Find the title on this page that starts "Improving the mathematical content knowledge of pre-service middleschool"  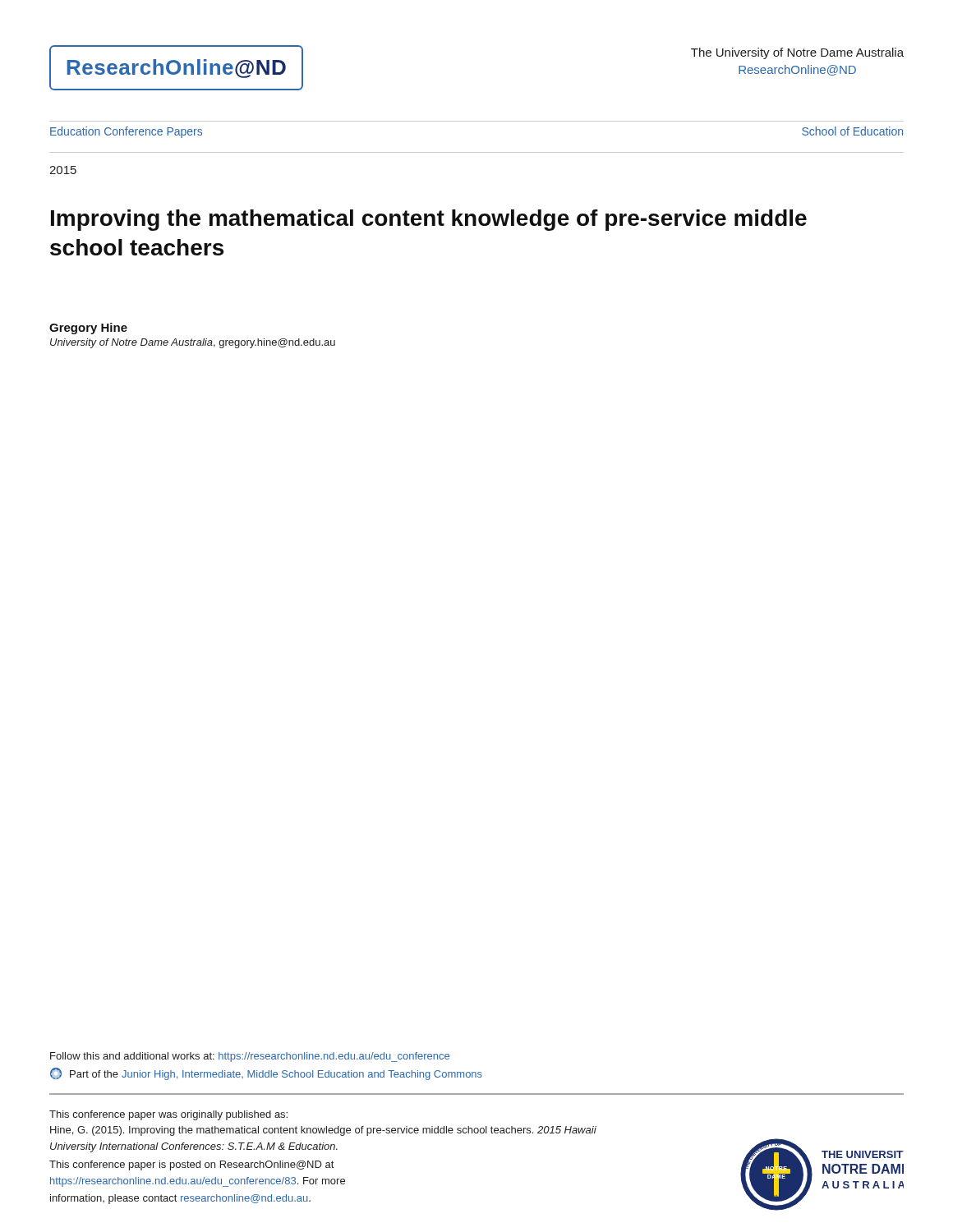pyautogui.click(x=476, y=234)
